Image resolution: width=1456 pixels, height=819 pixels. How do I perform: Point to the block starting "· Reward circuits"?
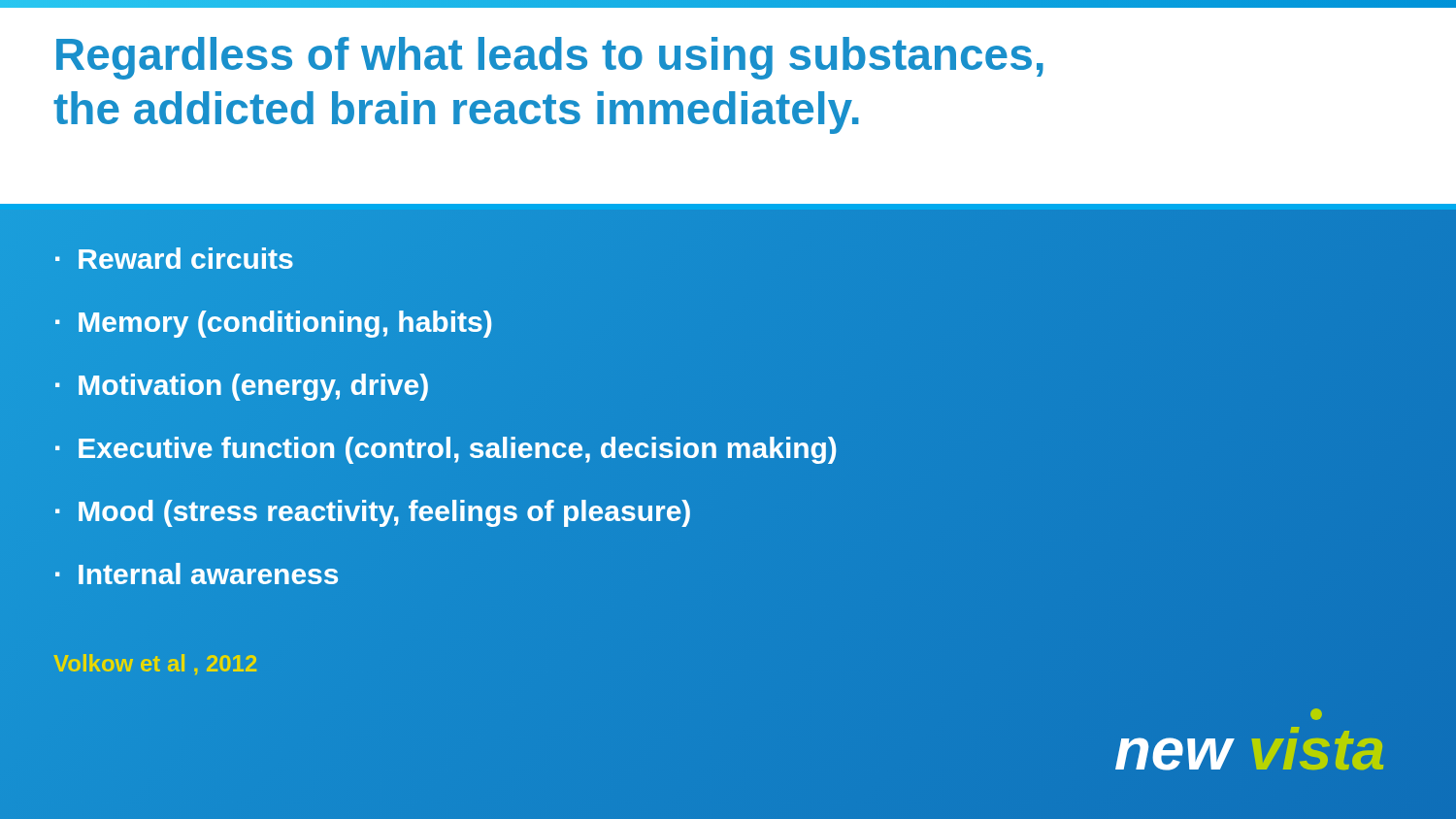pyautogui.click(x=174, y=259)
